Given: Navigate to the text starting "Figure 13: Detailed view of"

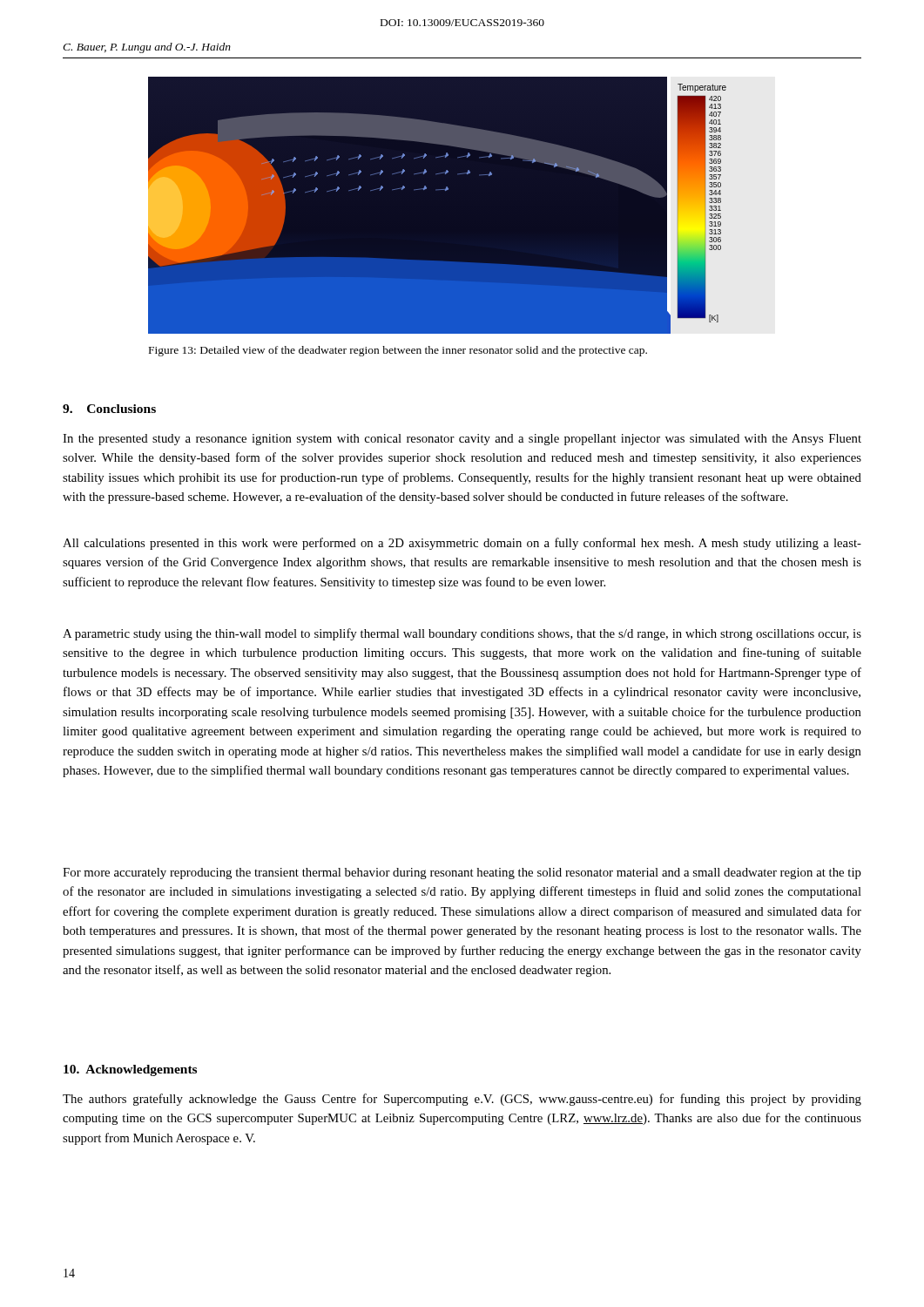Looking at the screenshot, I should click(x=398, y=350).
